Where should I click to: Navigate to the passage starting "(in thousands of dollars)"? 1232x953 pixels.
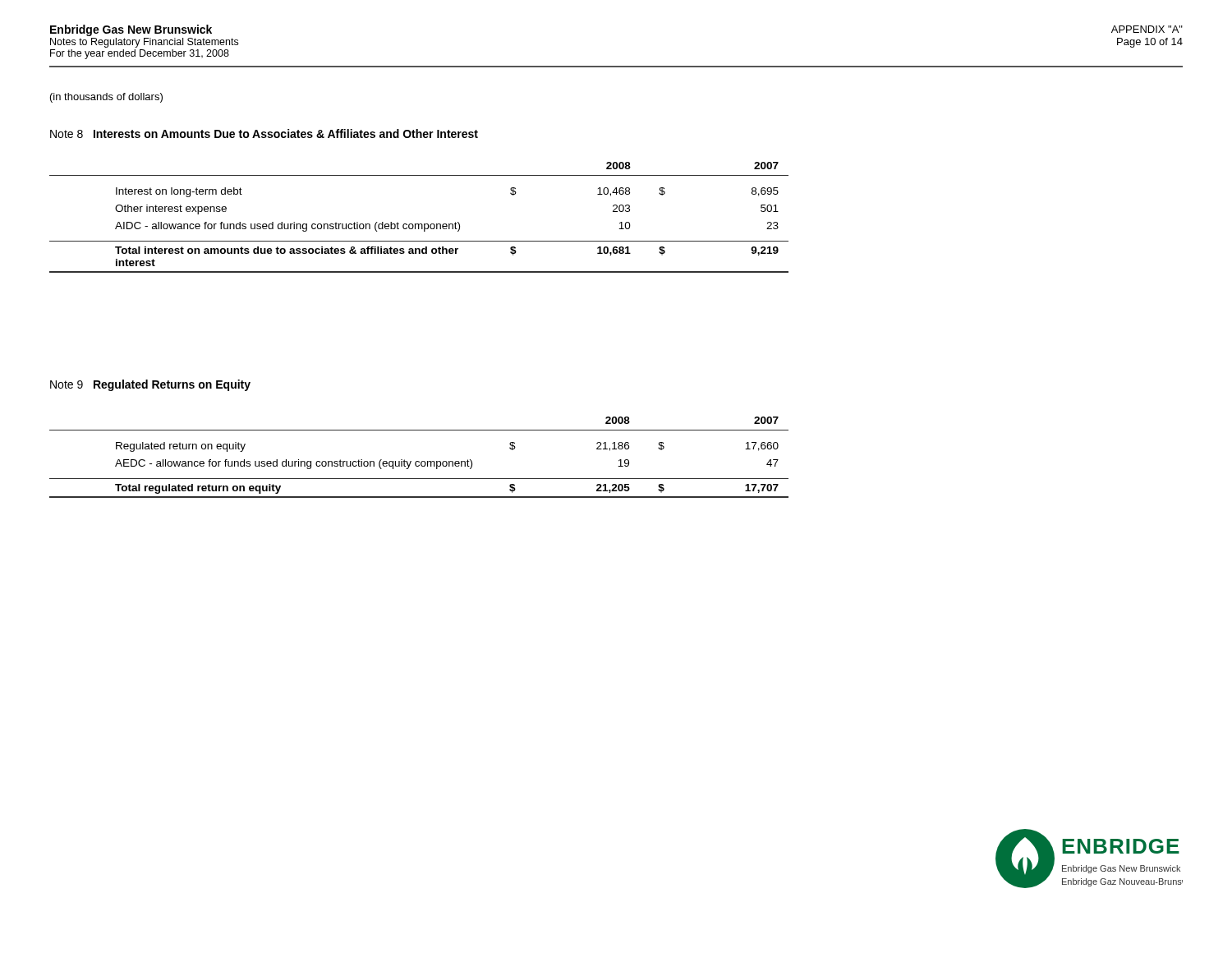(x=106, y=97)
